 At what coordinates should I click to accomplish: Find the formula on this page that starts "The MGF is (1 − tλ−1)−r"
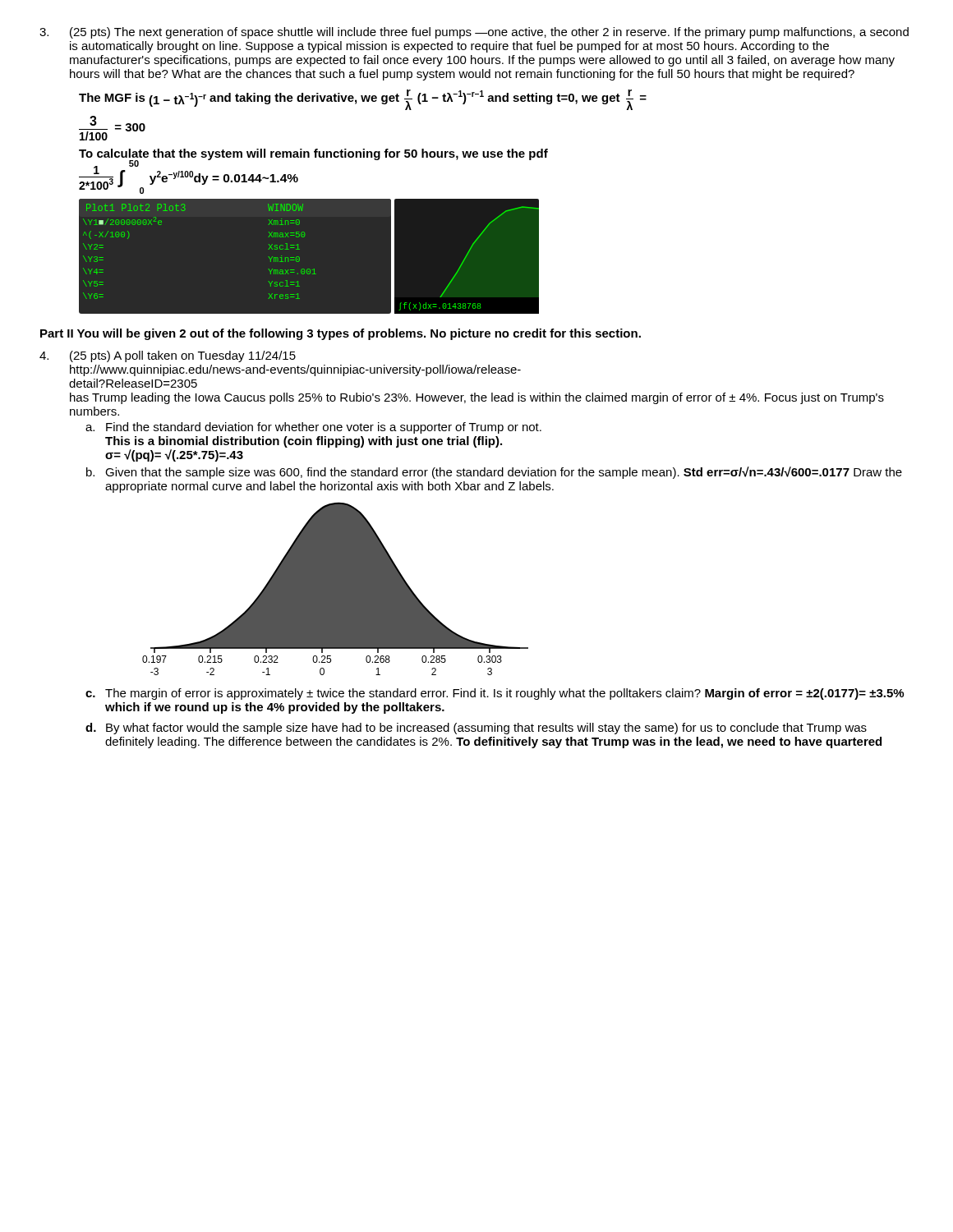[x=363, y=99]
